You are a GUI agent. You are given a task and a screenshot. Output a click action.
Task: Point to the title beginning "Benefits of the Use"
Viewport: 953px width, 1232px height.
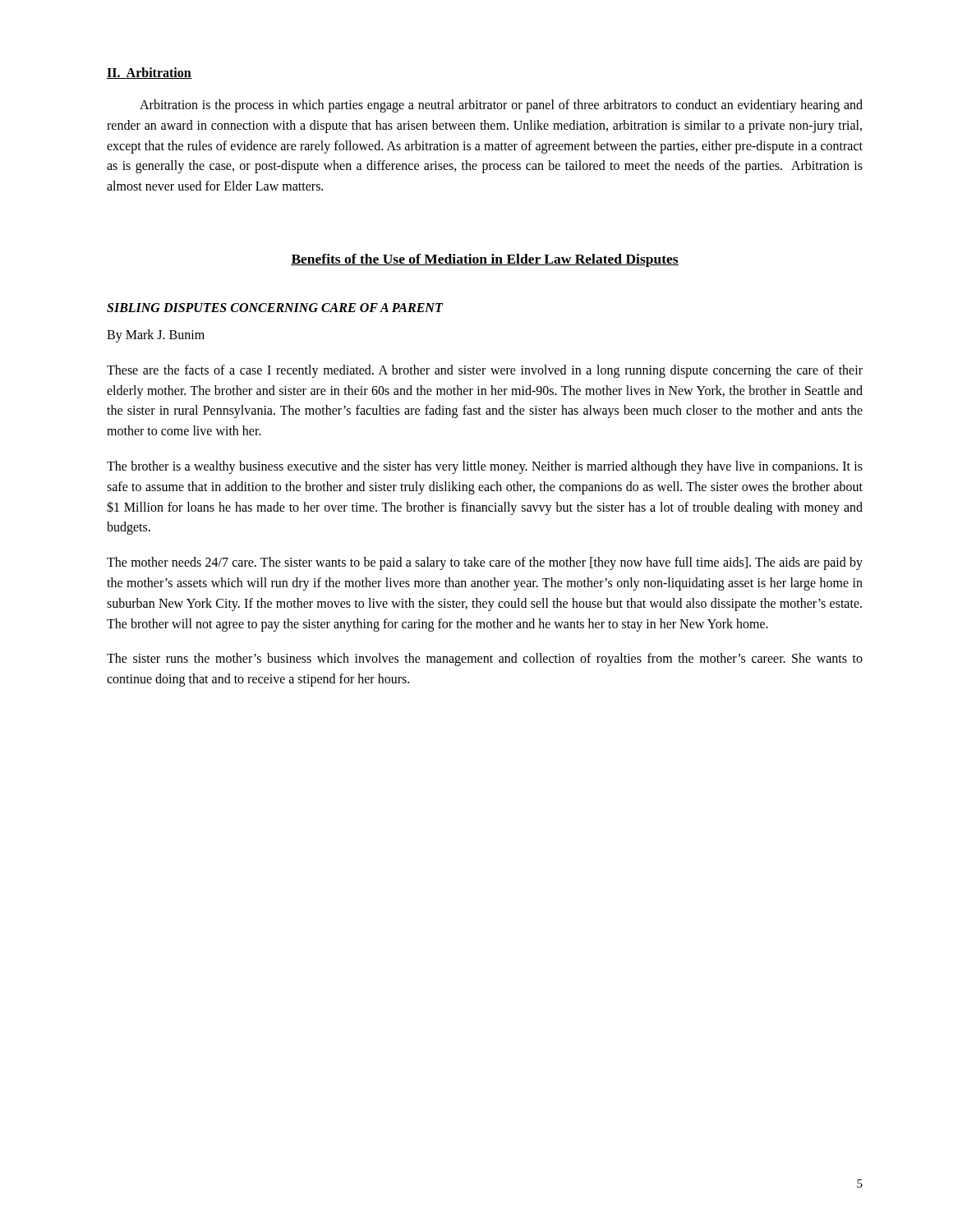[485, 259]
